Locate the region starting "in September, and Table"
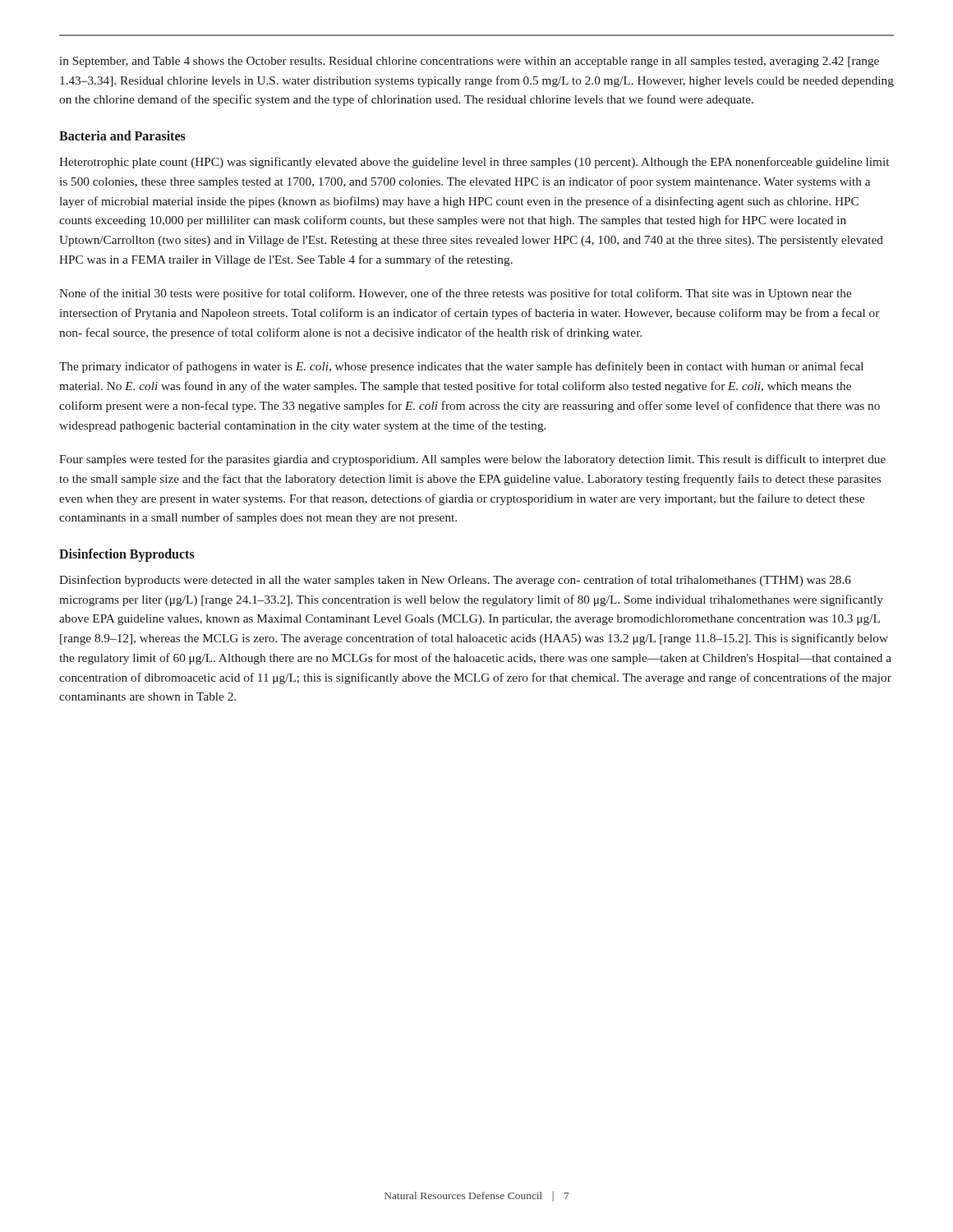953x1232 pixels. [476, 80]
